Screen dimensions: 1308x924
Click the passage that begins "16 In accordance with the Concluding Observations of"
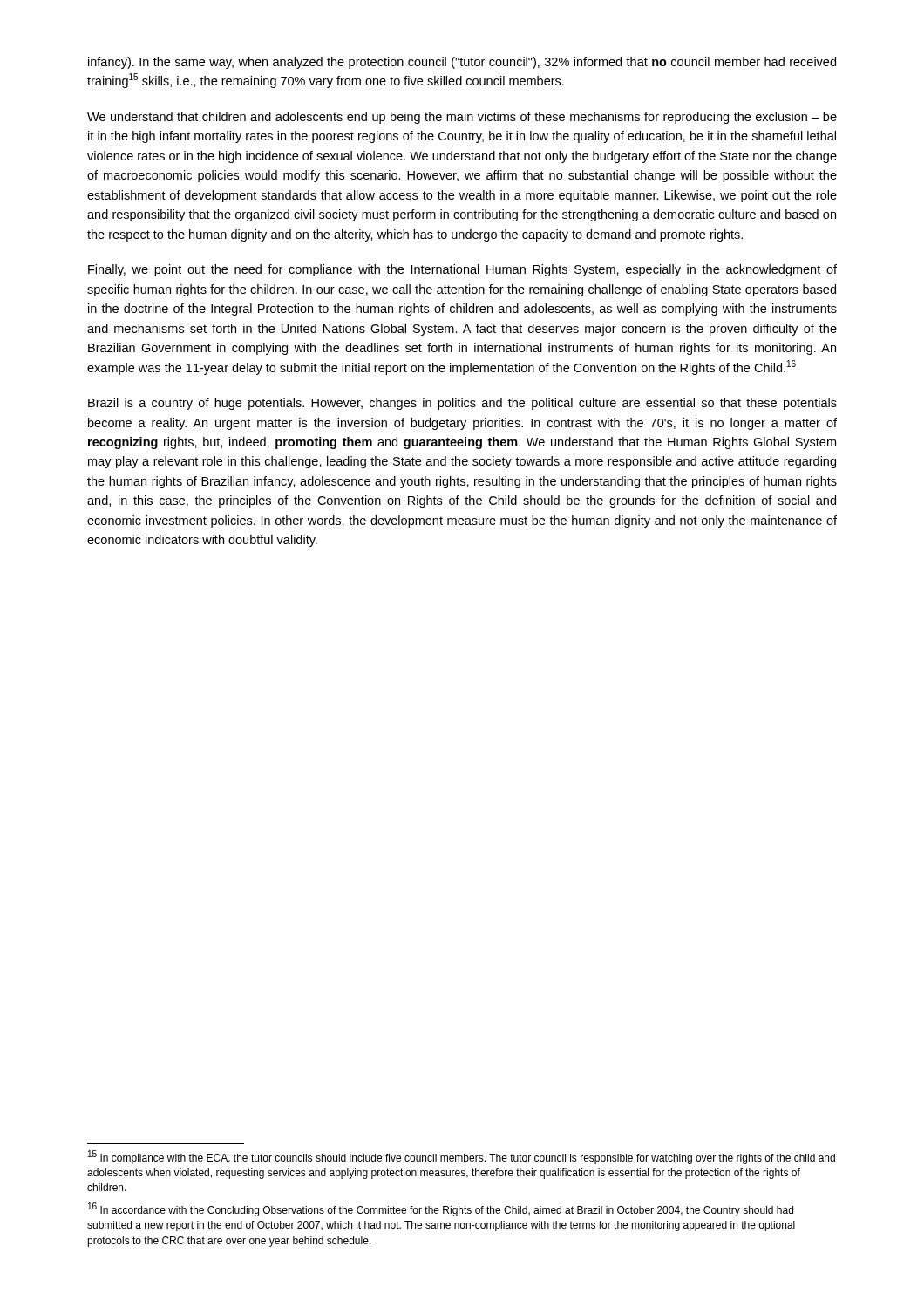[441, 1225]
